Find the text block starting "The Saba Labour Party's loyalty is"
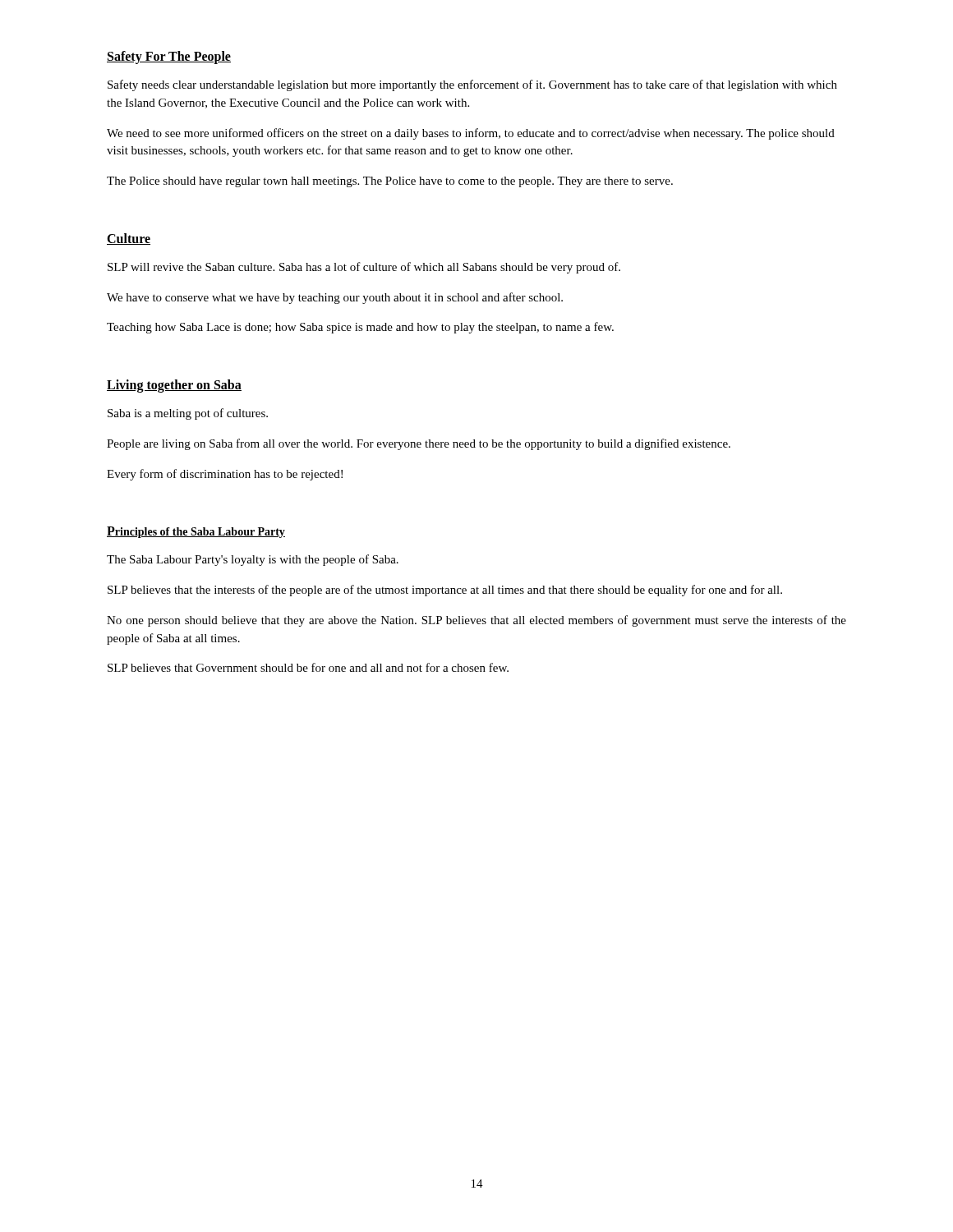 click(x=253, y=560)
